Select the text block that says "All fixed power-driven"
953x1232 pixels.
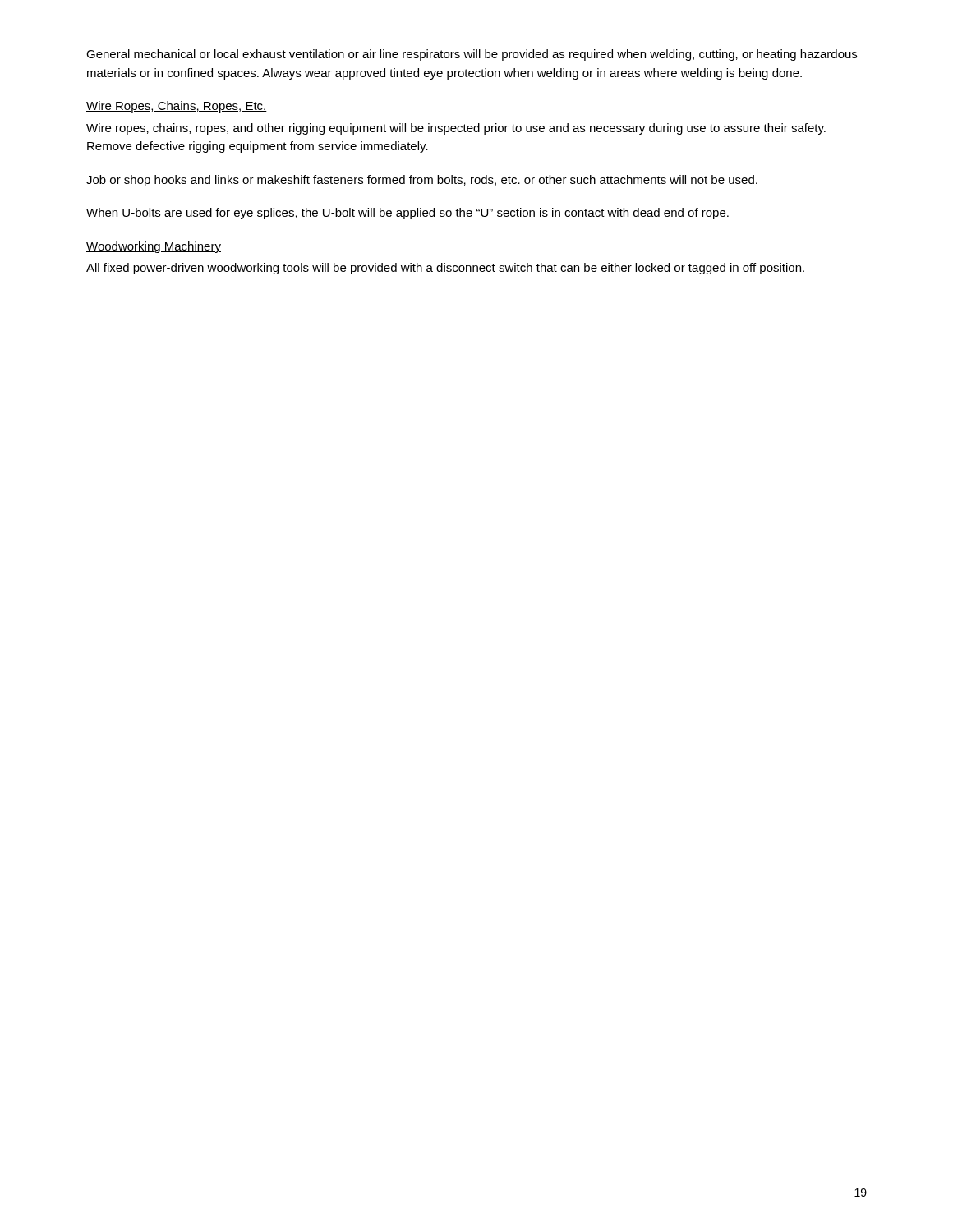coord(446,267)
